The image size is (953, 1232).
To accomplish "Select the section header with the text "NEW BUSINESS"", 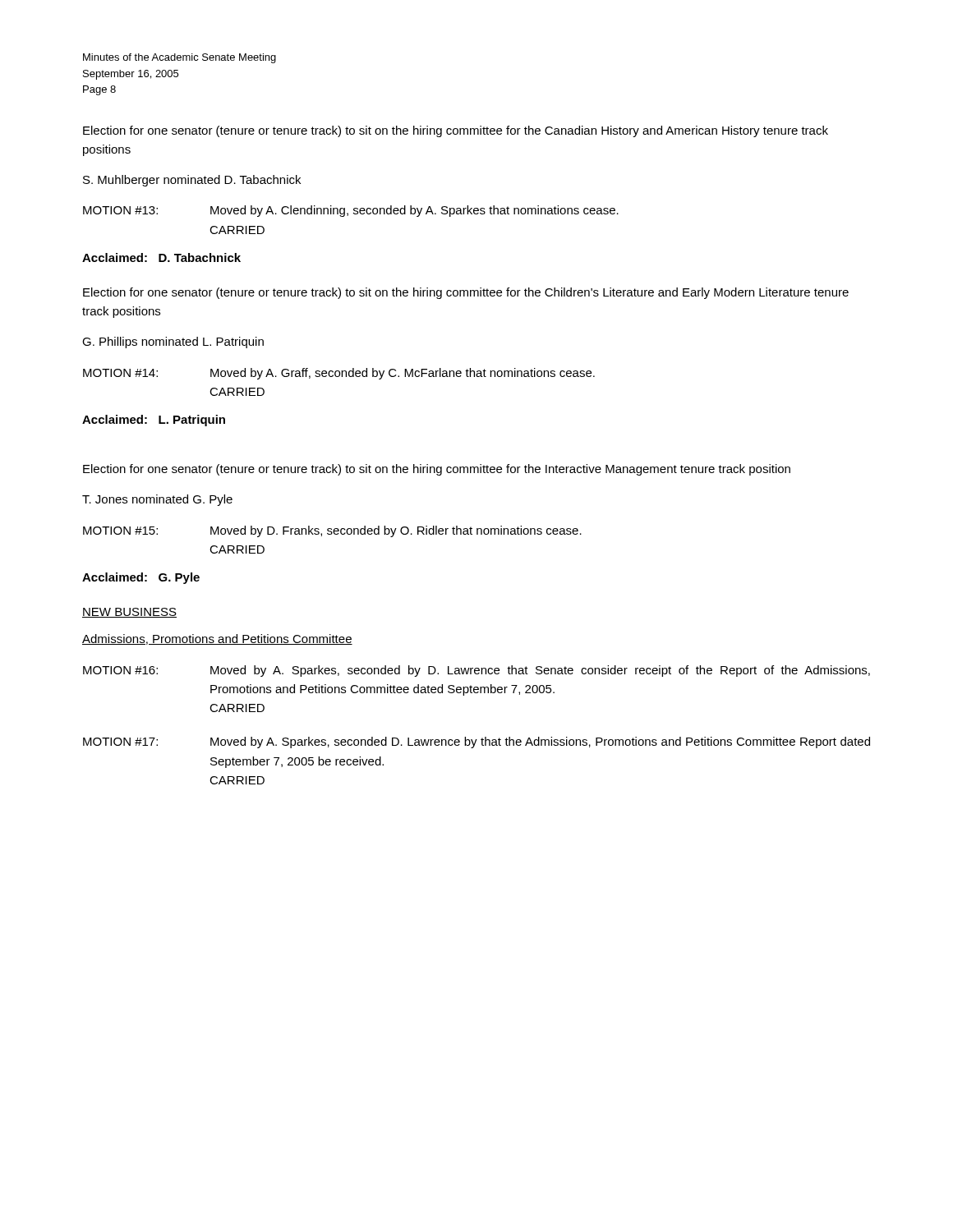I will click(x=129, y=612).
